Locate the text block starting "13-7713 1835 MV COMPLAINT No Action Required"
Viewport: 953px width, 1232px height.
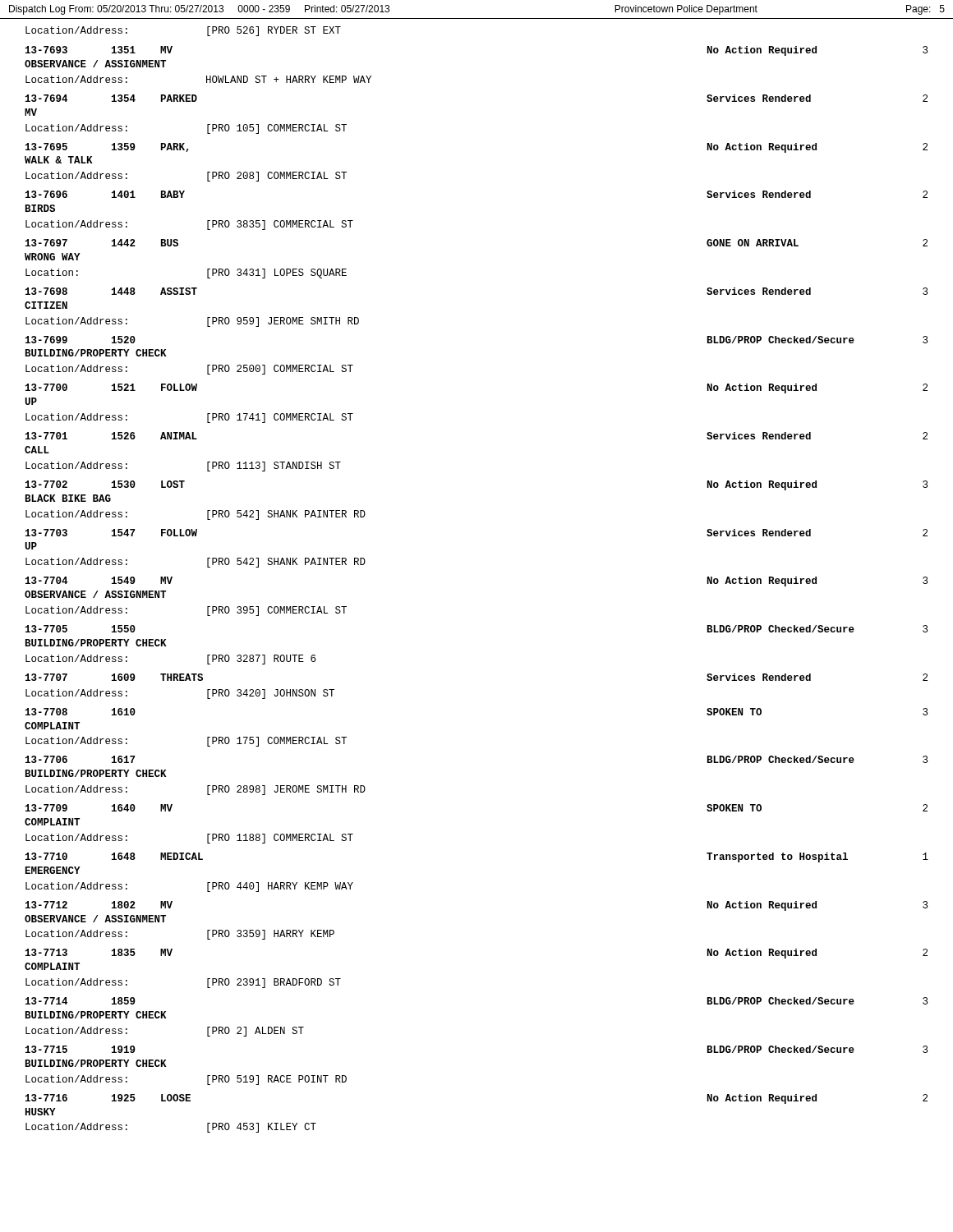coord(46,953)
